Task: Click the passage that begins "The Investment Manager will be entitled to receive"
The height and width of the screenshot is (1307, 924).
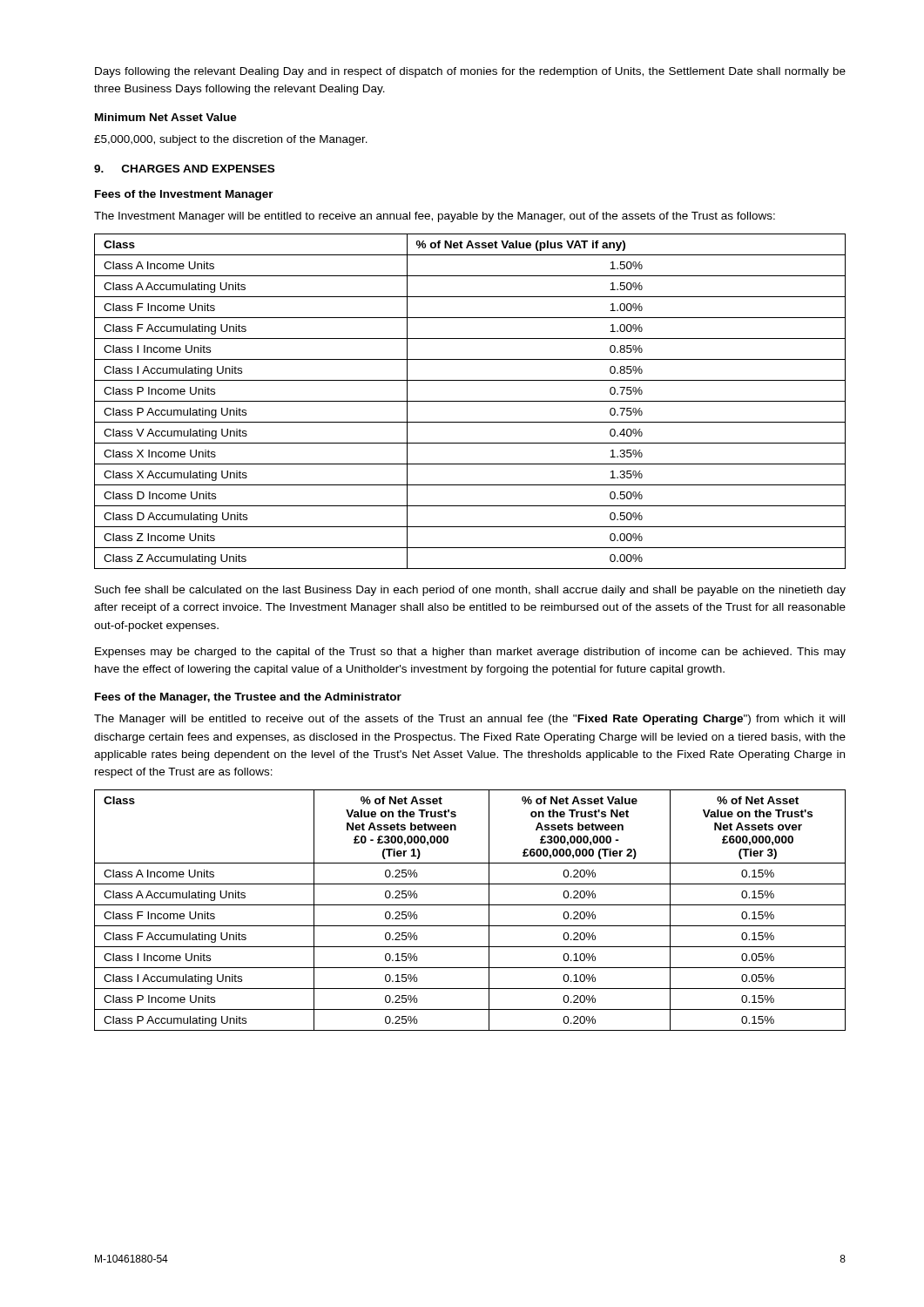Action: (435, 215)
